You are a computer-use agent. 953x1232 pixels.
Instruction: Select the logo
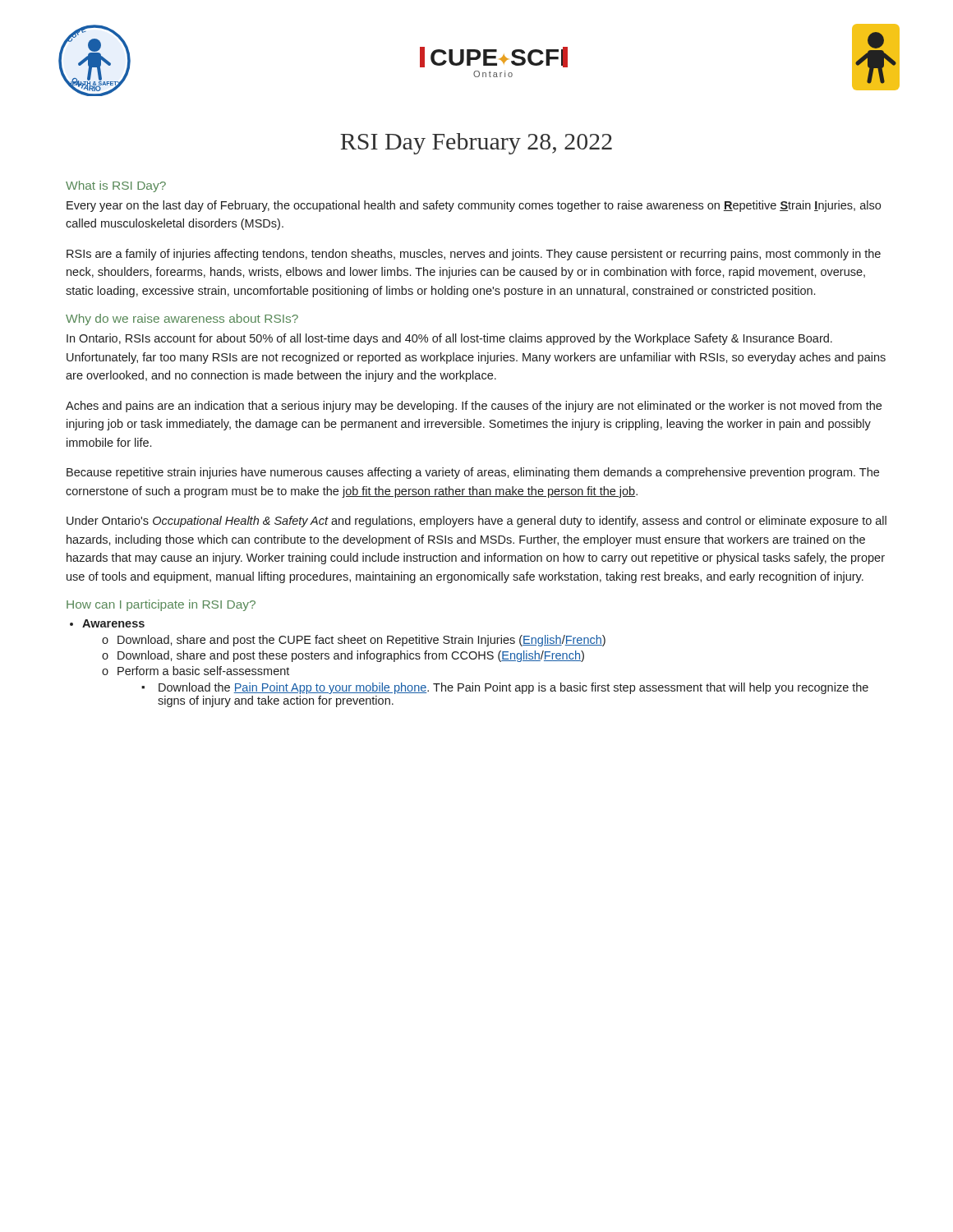476,52
